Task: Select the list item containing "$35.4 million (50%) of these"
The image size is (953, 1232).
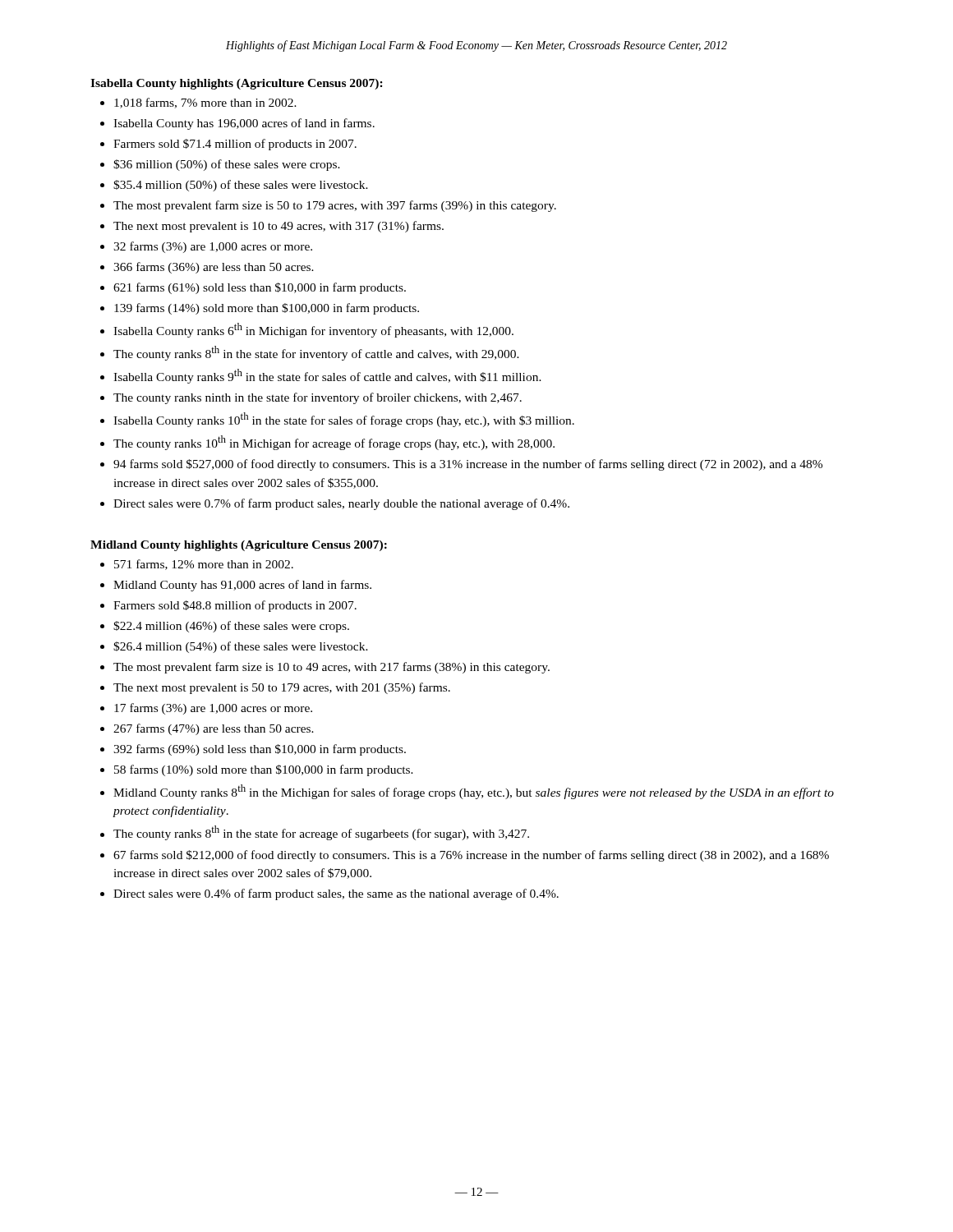Action: tap(241, 184)
